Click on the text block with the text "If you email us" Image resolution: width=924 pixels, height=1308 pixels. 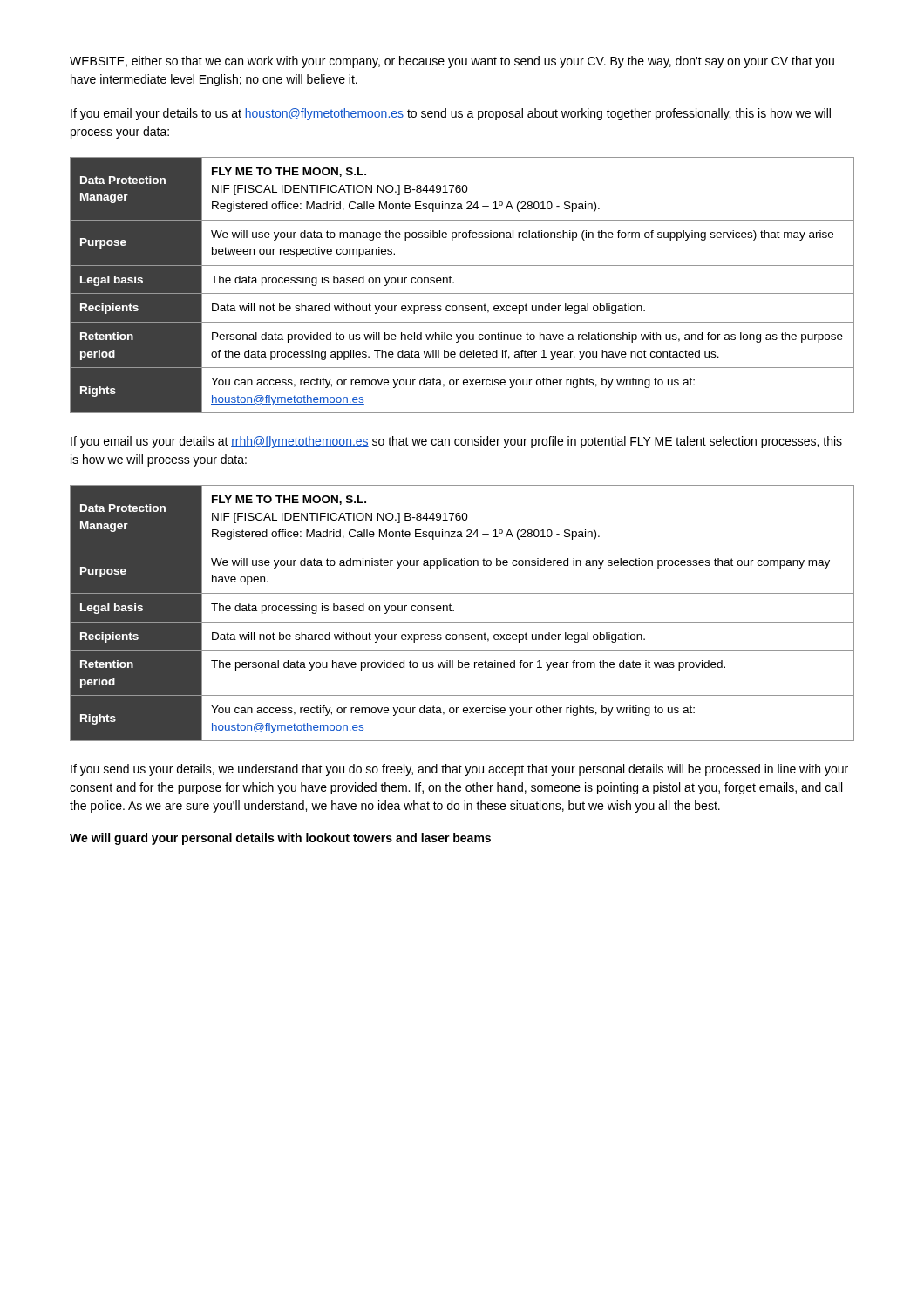456,451
